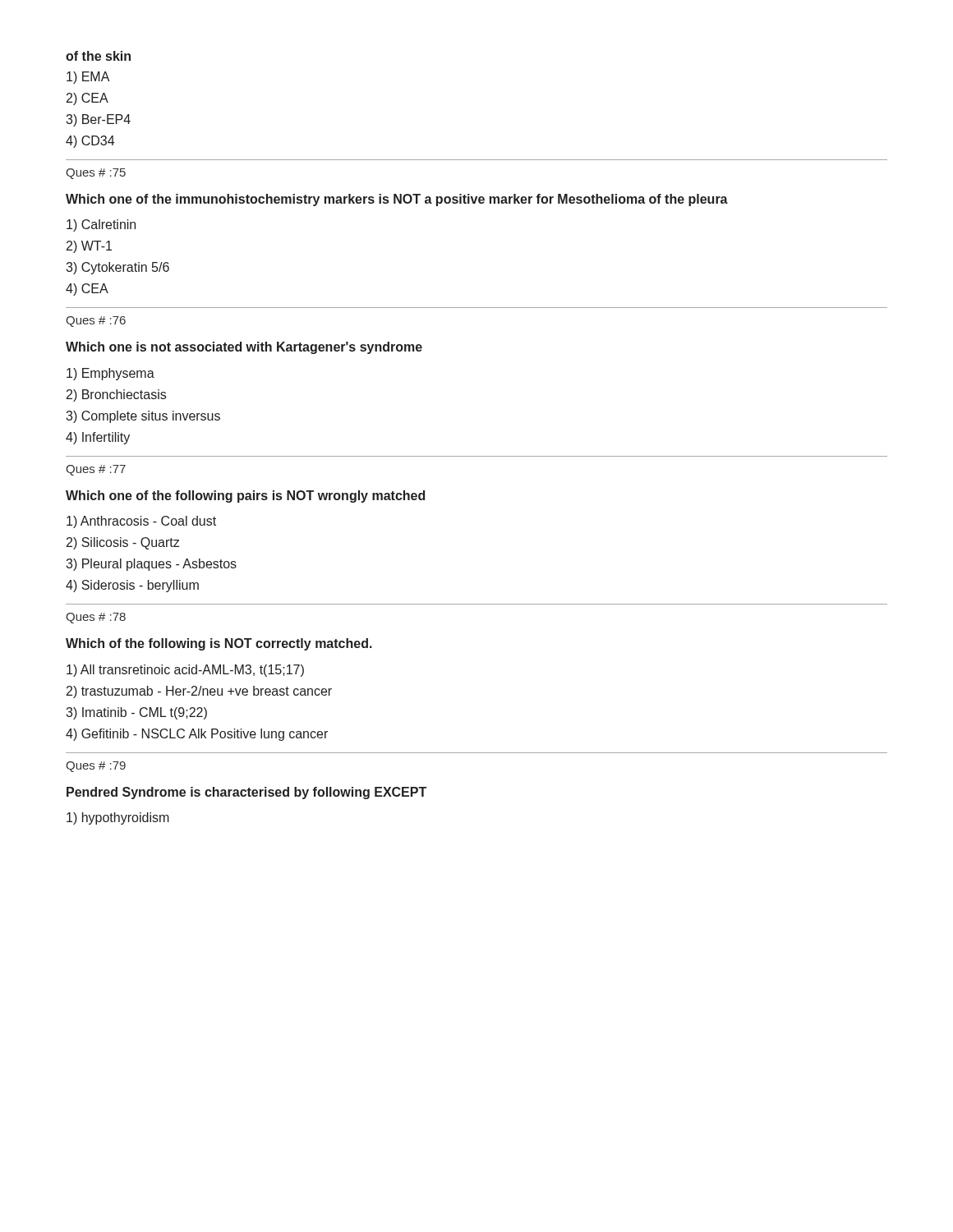Find the list item with the text "4) Siderosis - beryllium"
The height and width of the screenshot is (1232, 953).
click(x=133, y=585)
